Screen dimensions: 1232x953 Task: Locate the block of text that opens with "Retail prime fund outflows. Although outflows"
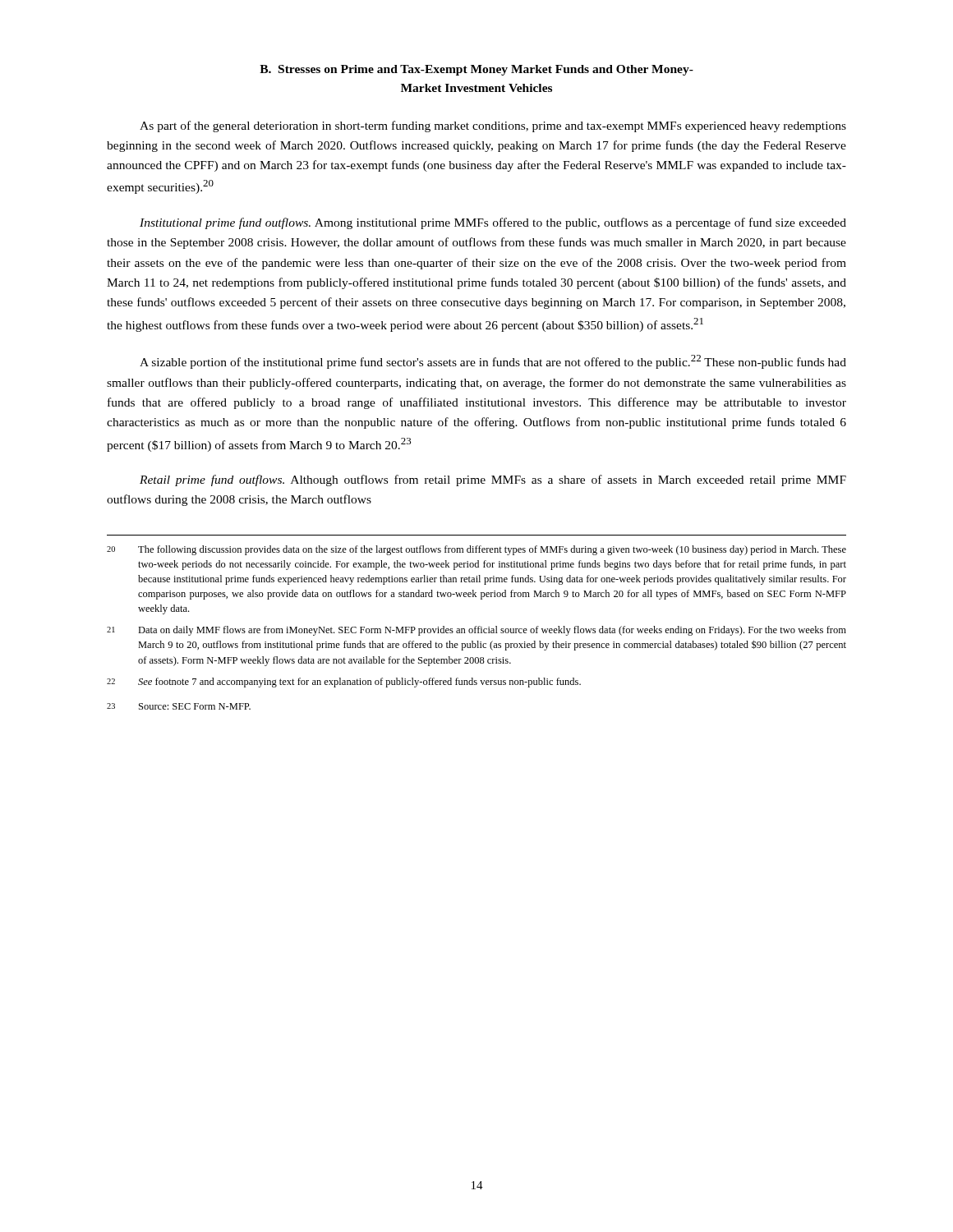tap(476, 489)
